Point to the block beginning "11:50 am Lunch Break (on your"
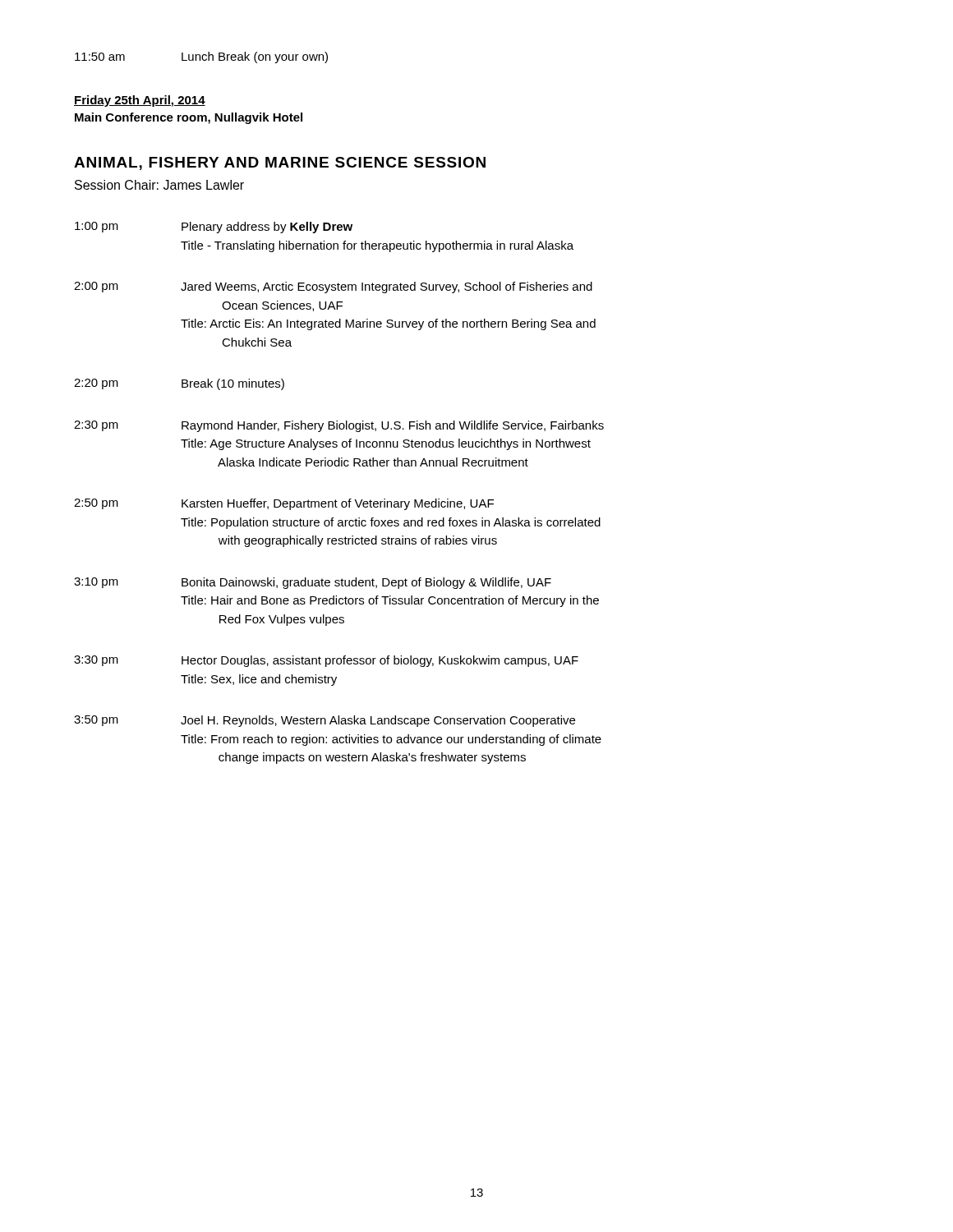Screen dimensions: 1232x953 pos(201,56)
